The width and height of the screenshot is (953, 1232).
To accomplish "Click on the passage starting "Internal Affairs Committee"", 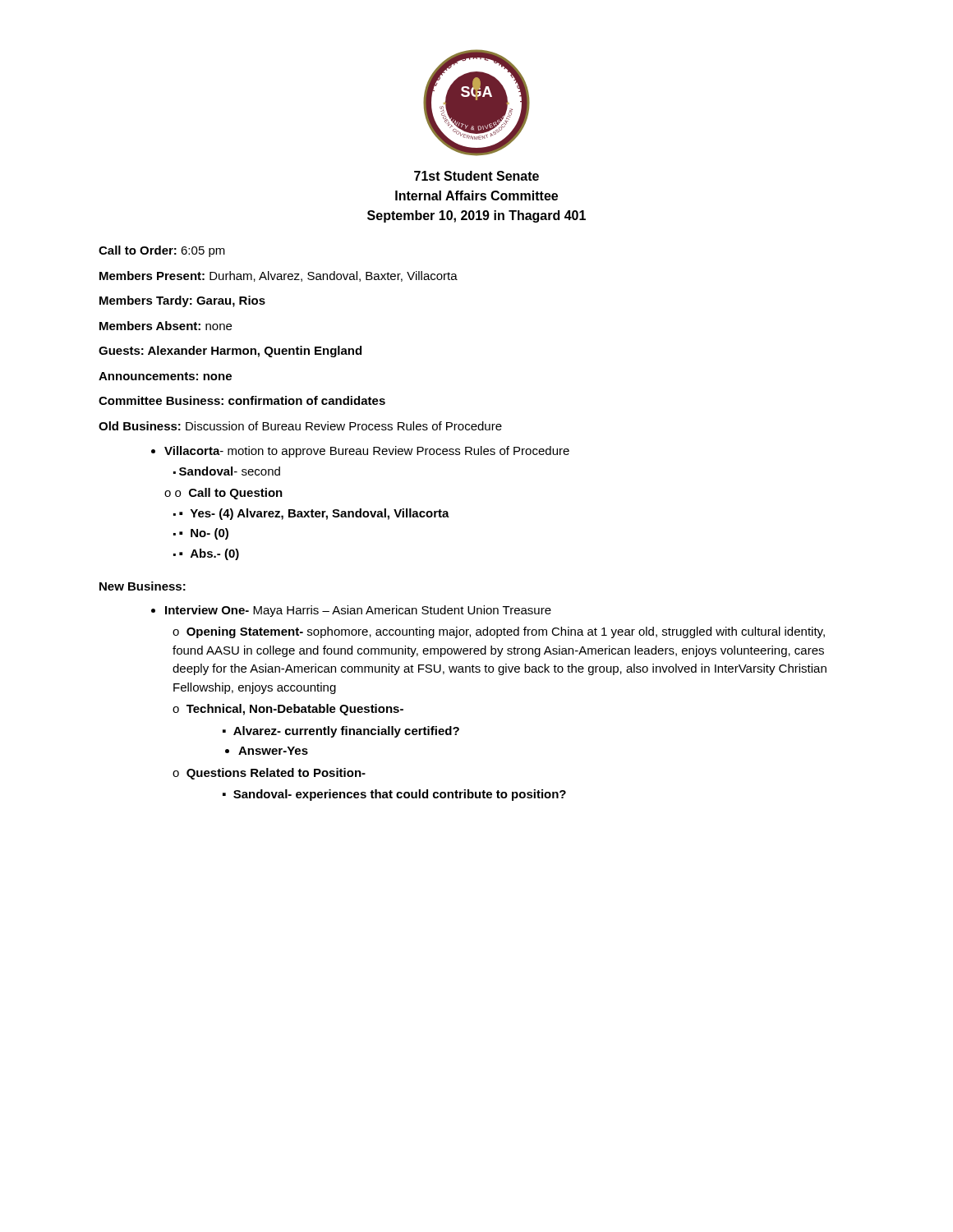I will [x=476, y=196].
